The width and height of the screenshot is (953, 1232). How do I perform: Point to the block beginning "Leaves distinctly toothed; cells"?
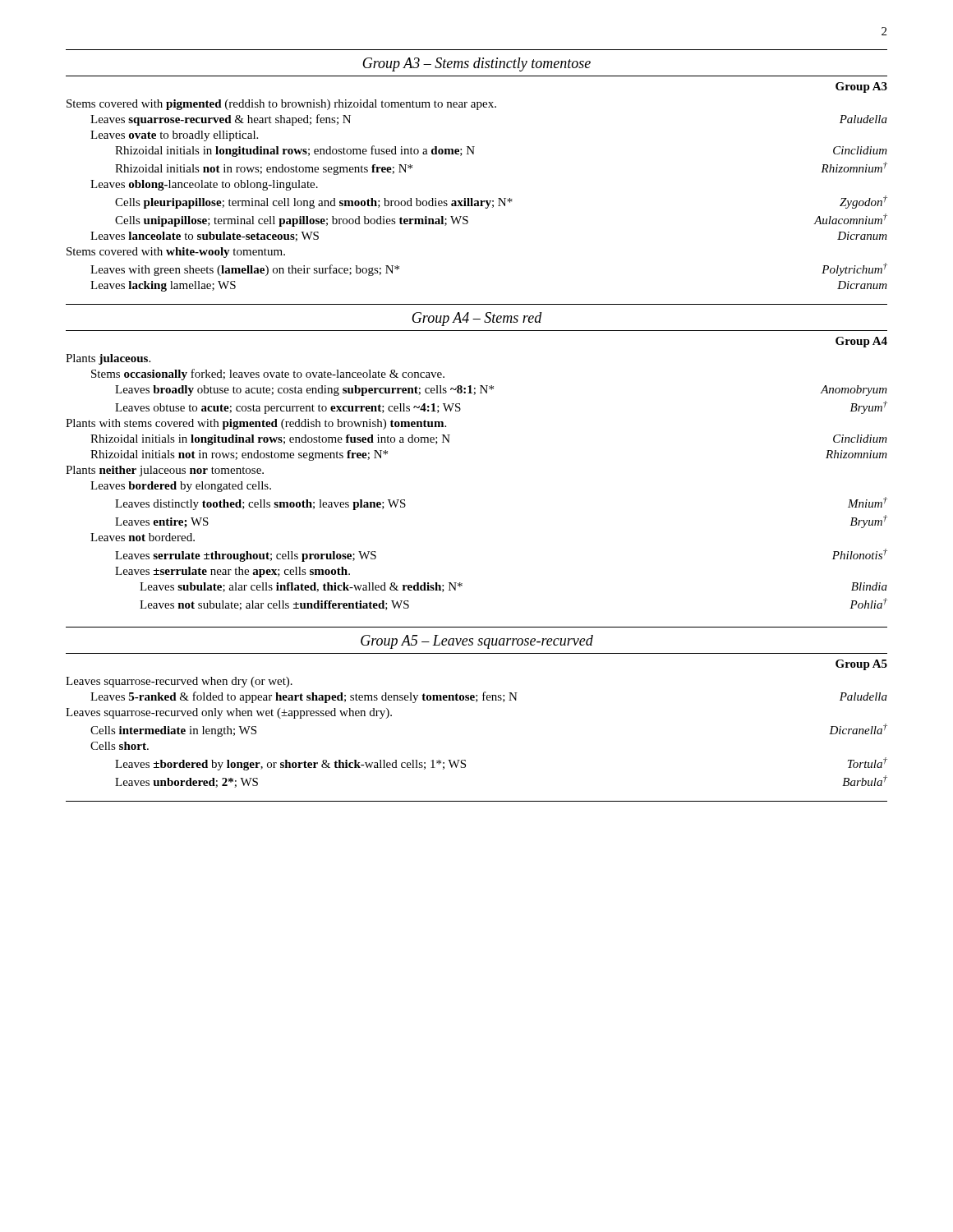coord(261,503)
